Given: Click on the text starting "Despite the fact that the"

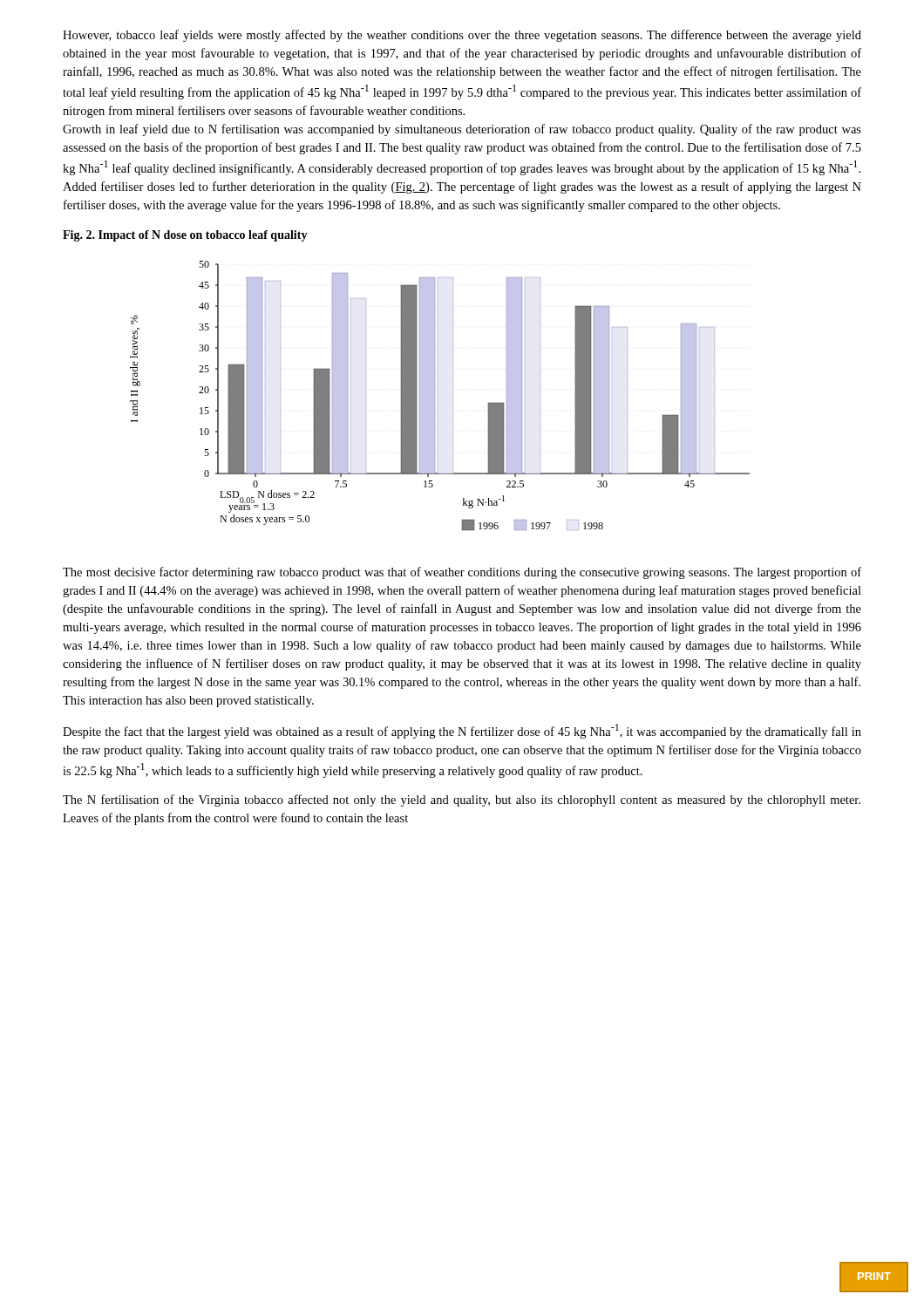Looking at the screenshot, I should click(x=462, y=750).
